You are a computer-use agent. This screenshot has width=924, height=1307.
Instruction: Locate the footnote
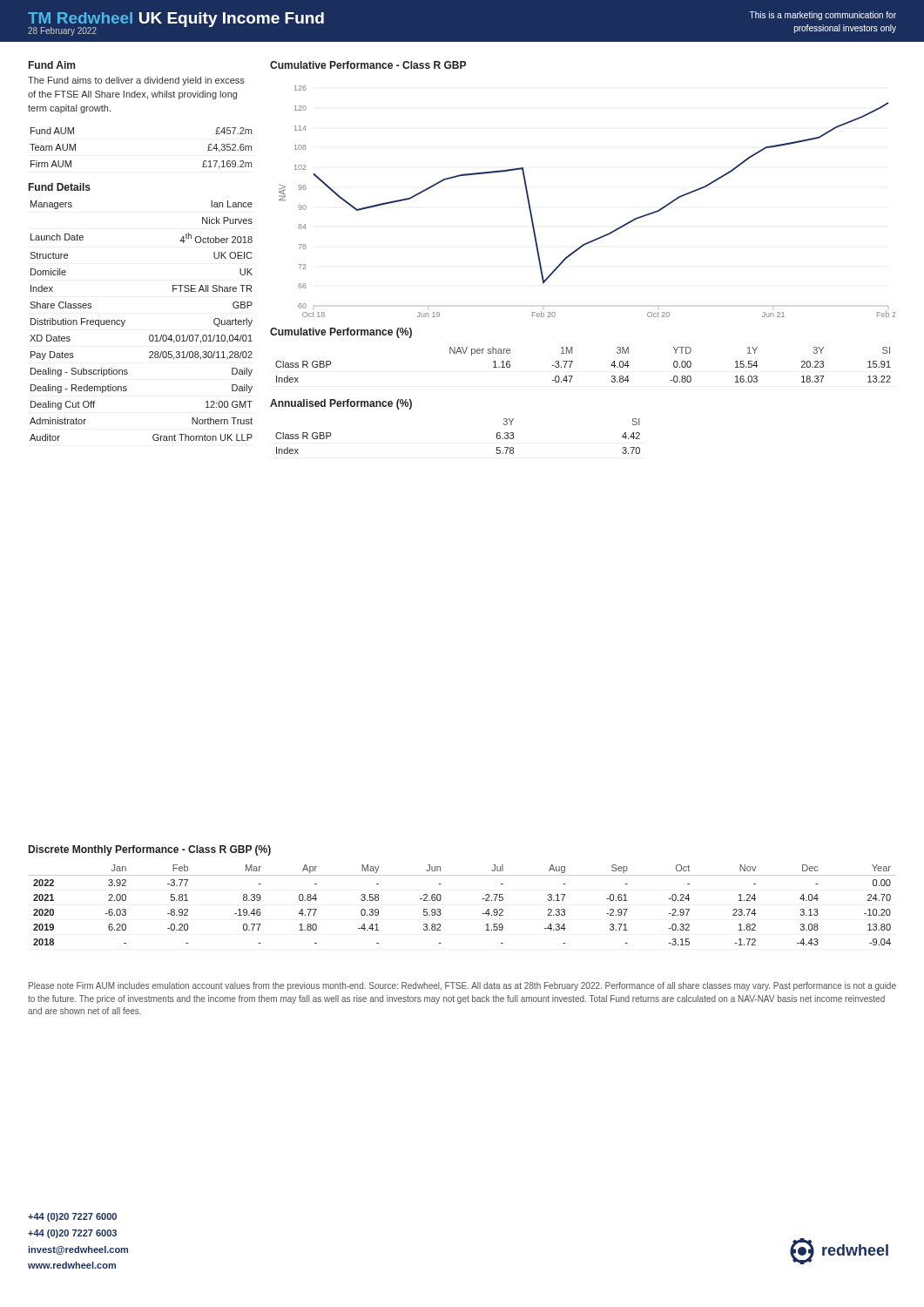pos(462,999)
